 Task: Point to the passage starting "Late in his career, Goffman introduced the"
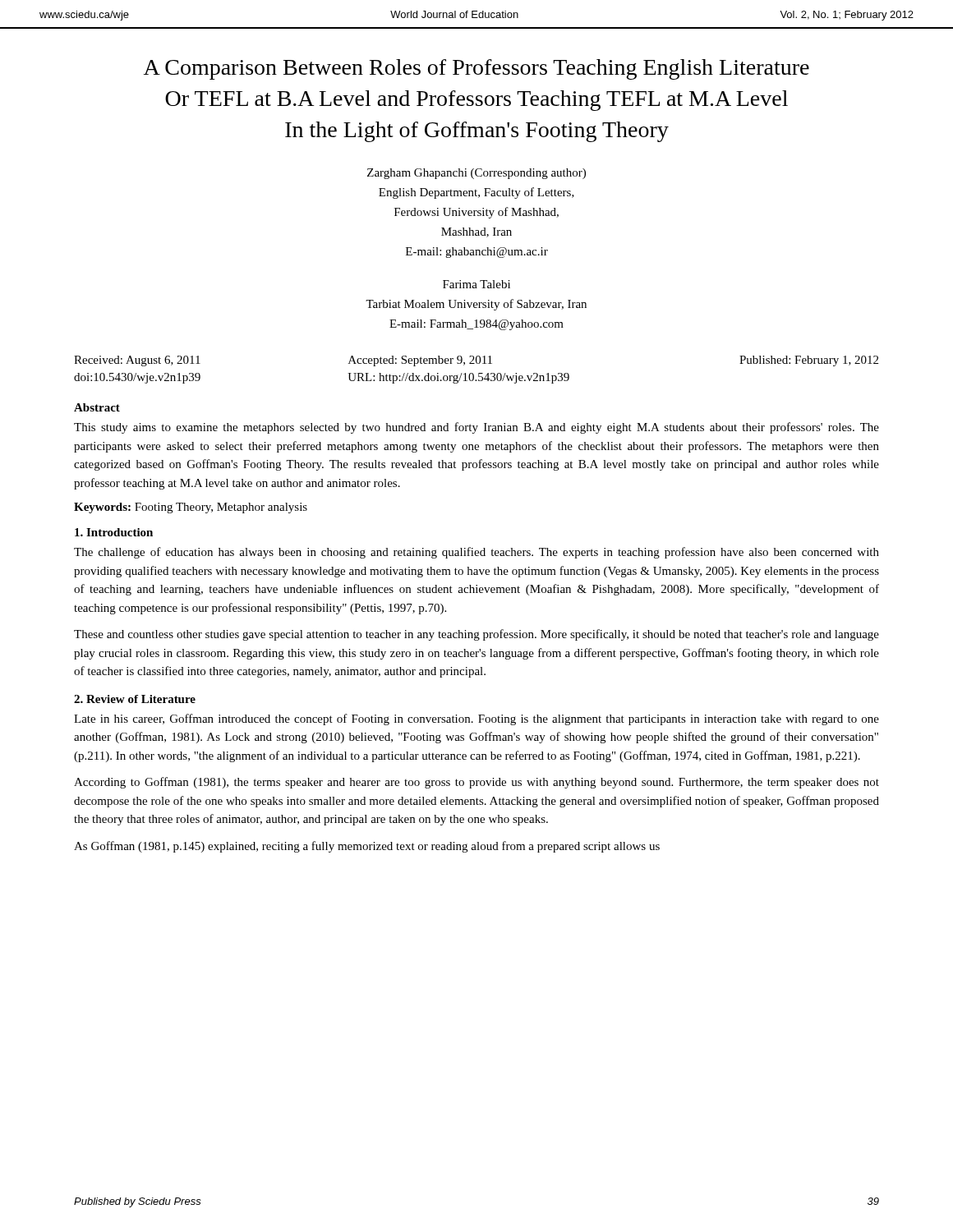pos(476,737)
